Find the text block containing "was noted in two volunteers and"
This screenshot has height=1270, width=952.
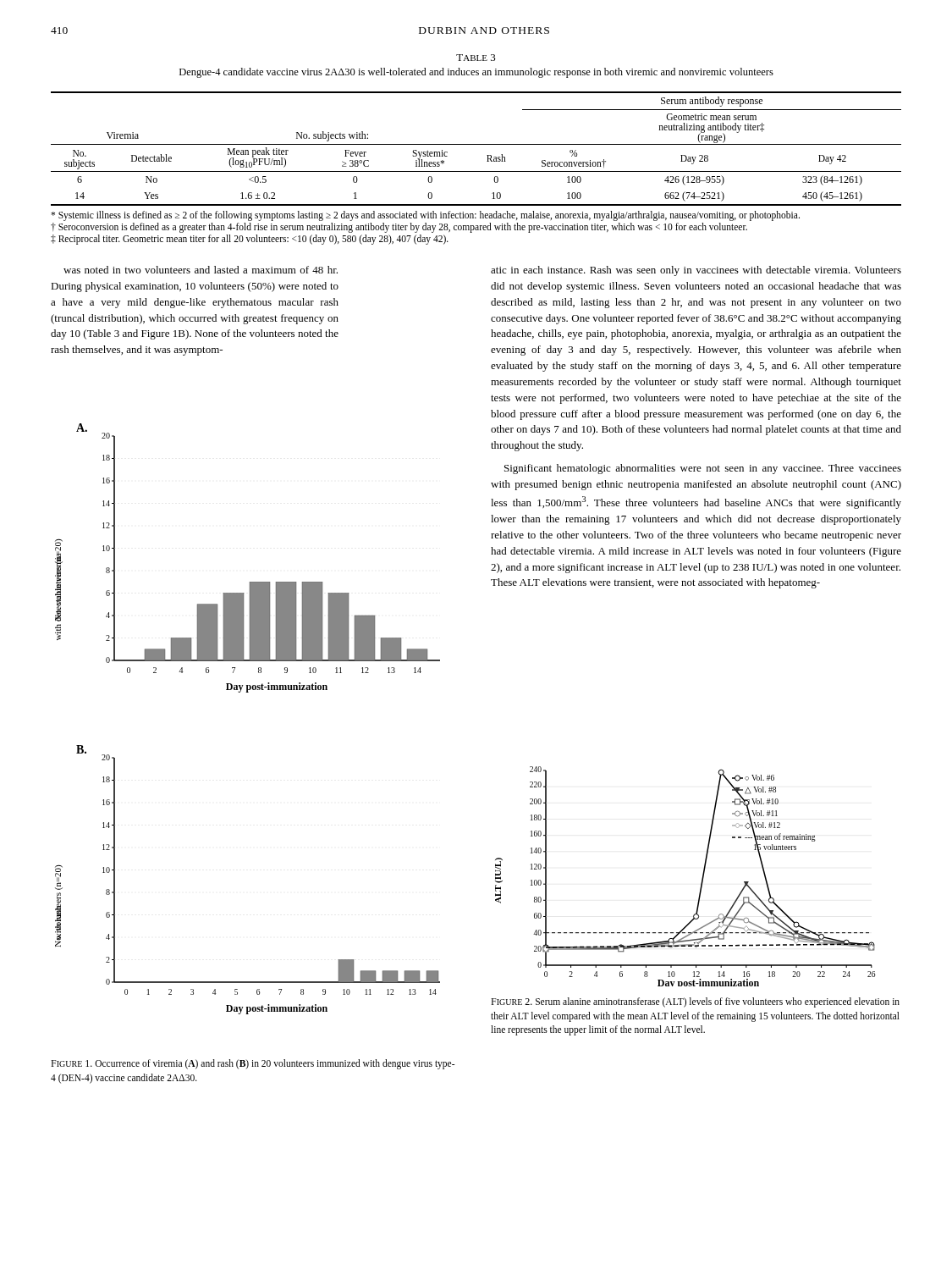(x=195, y=310)
